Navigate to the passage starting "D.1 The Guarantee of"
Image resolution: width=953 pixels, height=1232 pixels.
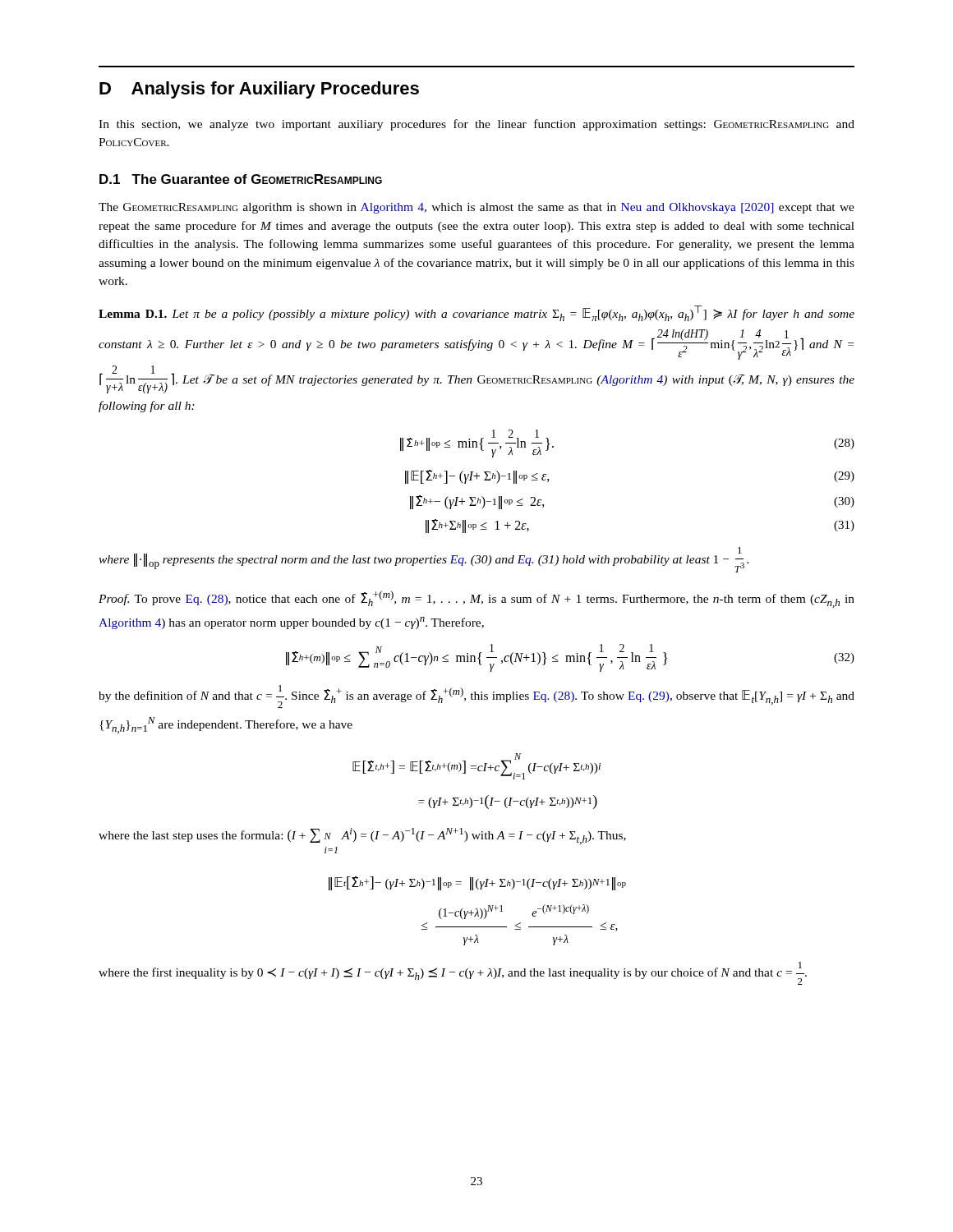coord(240,179)
